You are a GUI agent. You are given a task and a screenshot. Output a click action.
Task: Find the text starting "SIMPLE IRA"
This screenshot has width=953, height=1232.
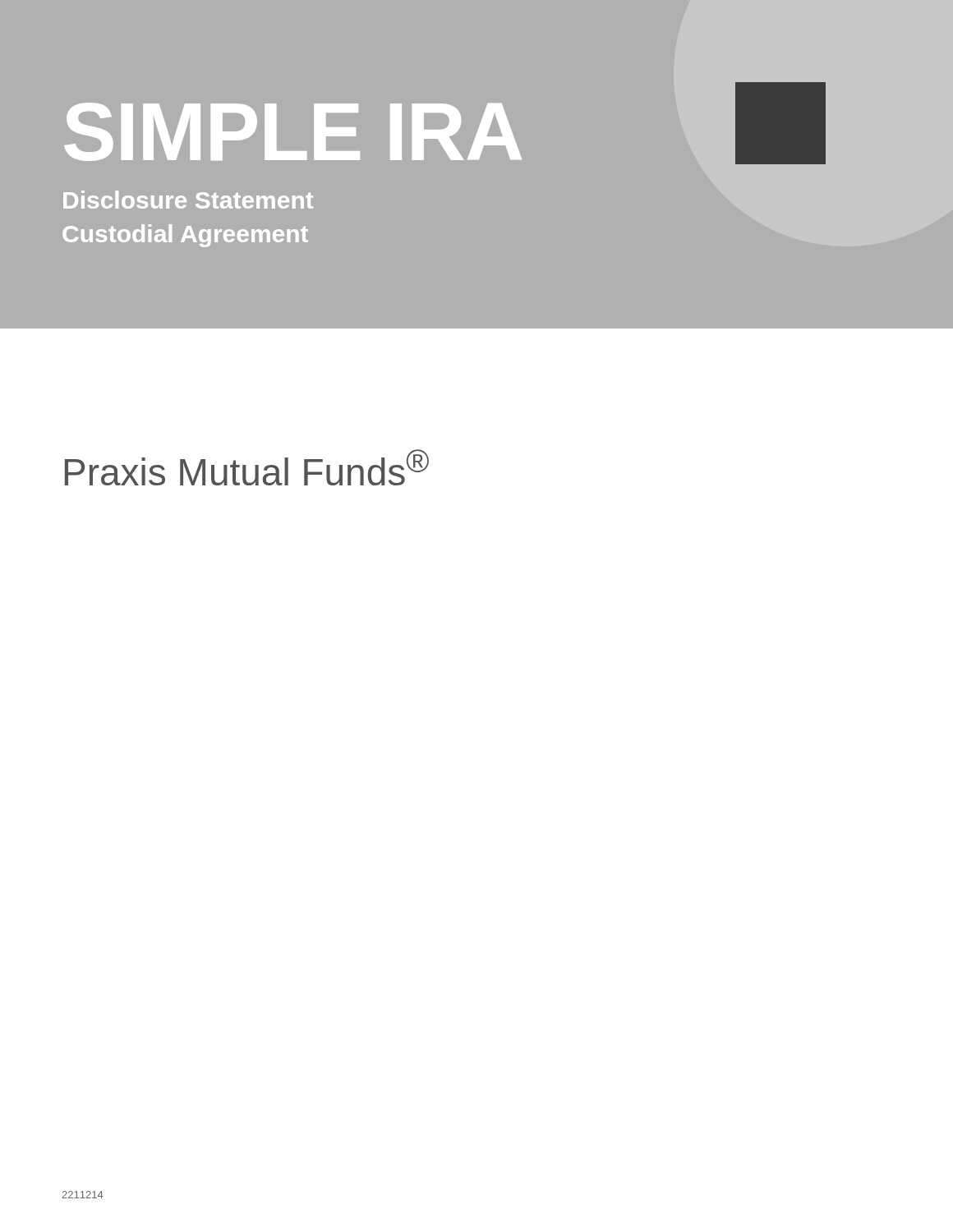click(x=293, y=131)
